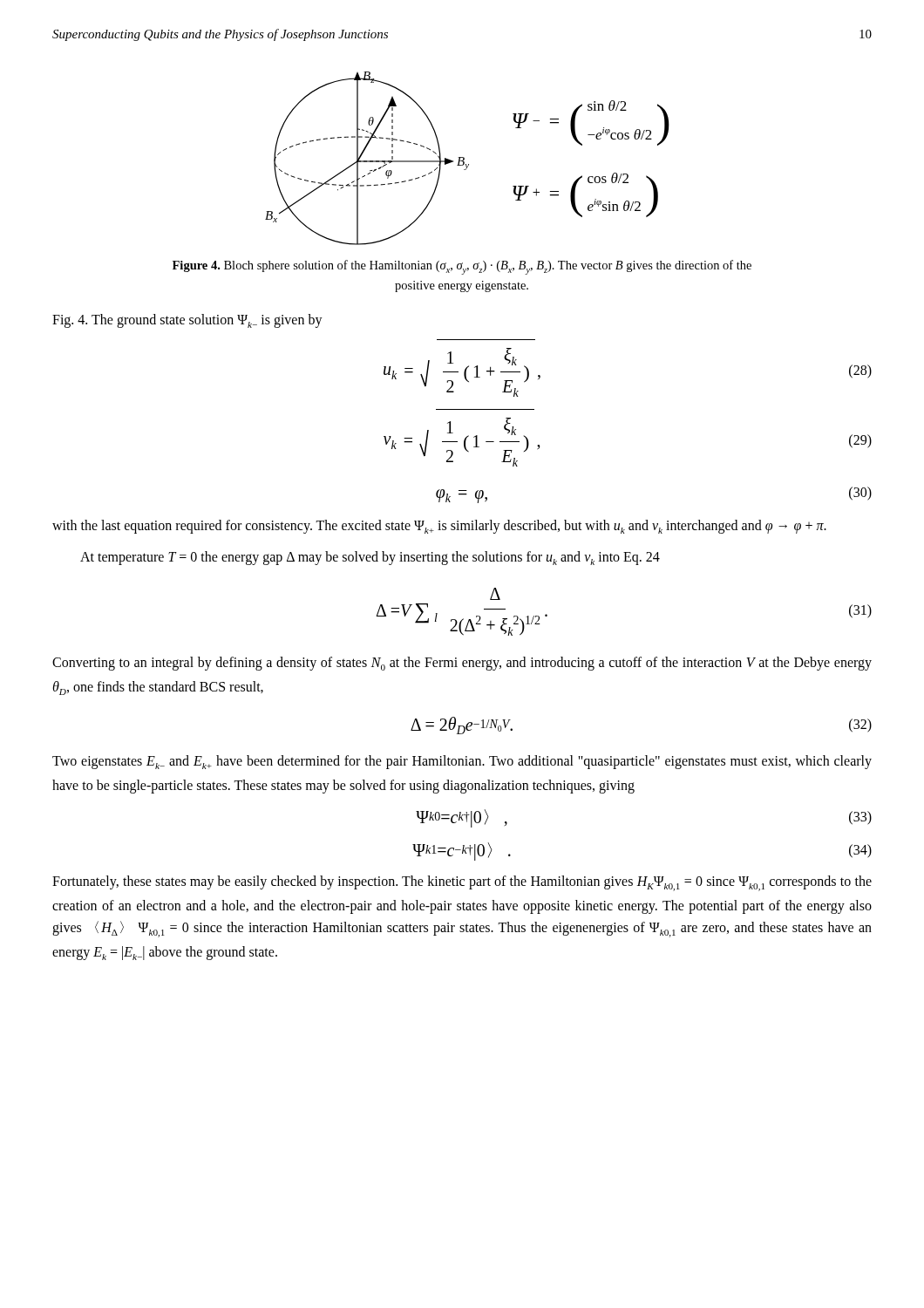The width and height of the screenshot is (924, 1308).
Task: Click on the block starting "Converting to an integral by defining a"
Action: 462,676
